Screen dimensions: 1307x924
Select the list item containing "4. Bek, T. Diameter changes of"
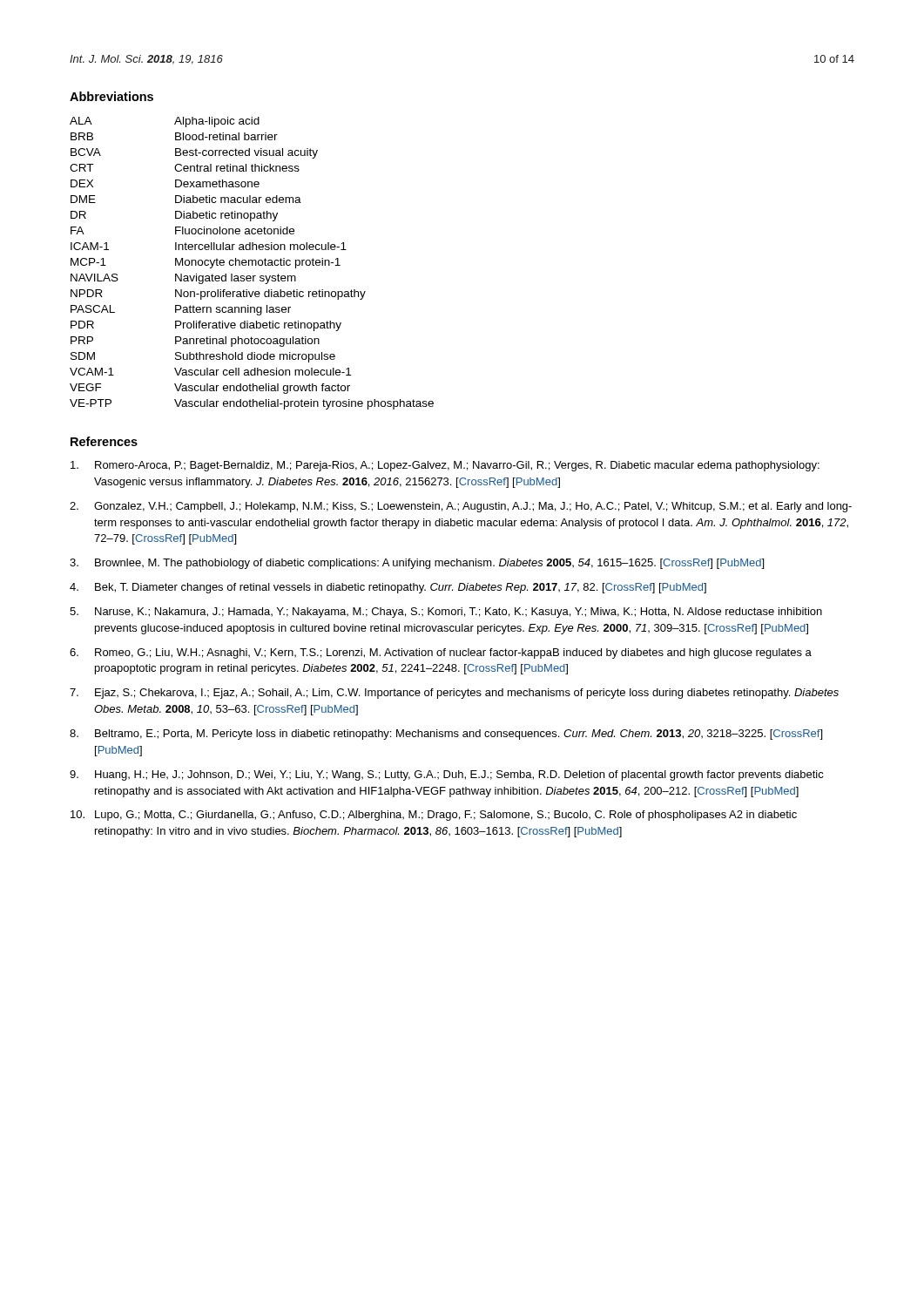click(462, 588)
